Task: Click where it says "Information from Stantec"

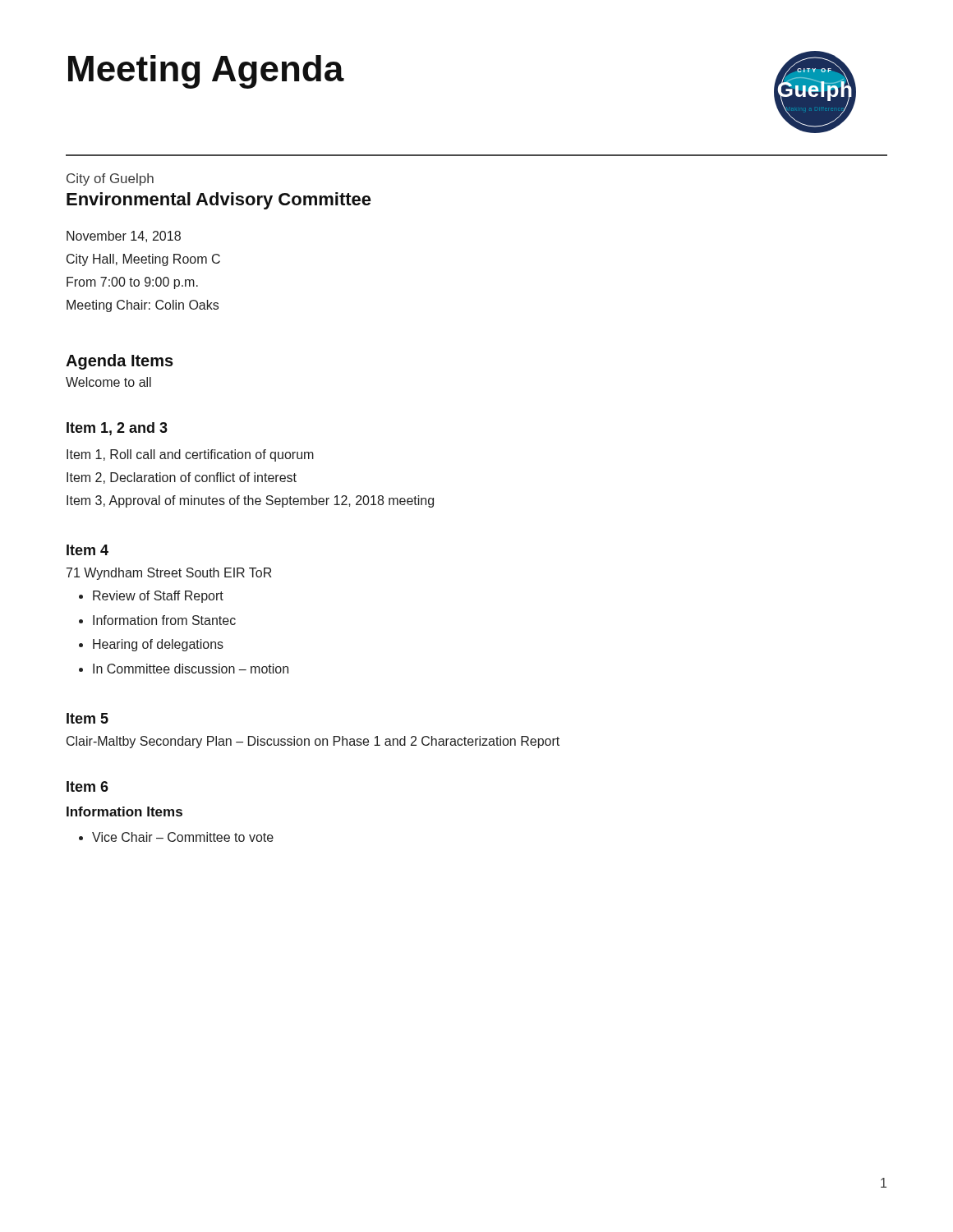Action: pos(164,620)
